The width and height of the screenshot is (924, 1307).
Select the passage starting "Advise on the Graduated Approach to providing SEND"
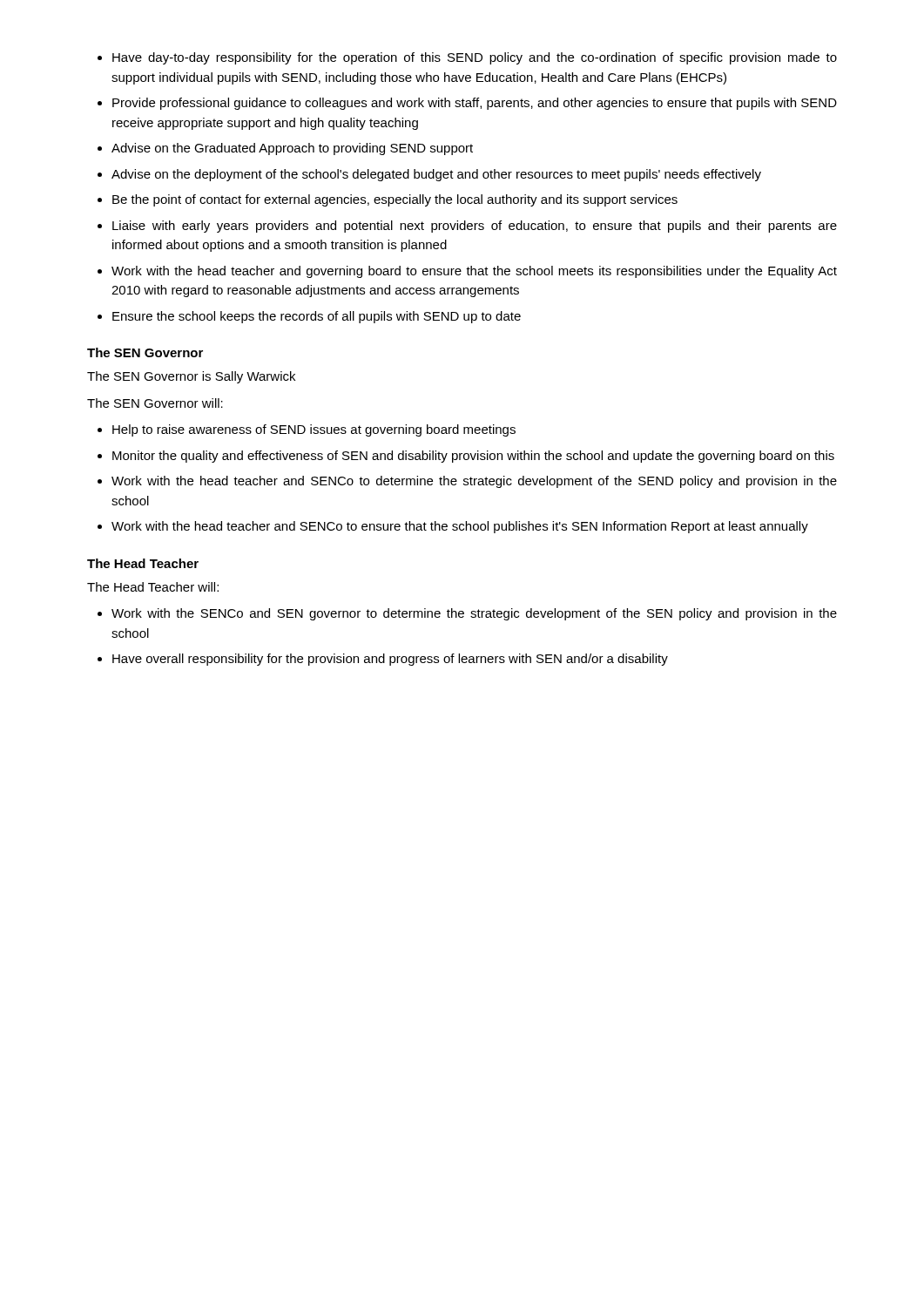pyautogui.click(x=474, y=148)
